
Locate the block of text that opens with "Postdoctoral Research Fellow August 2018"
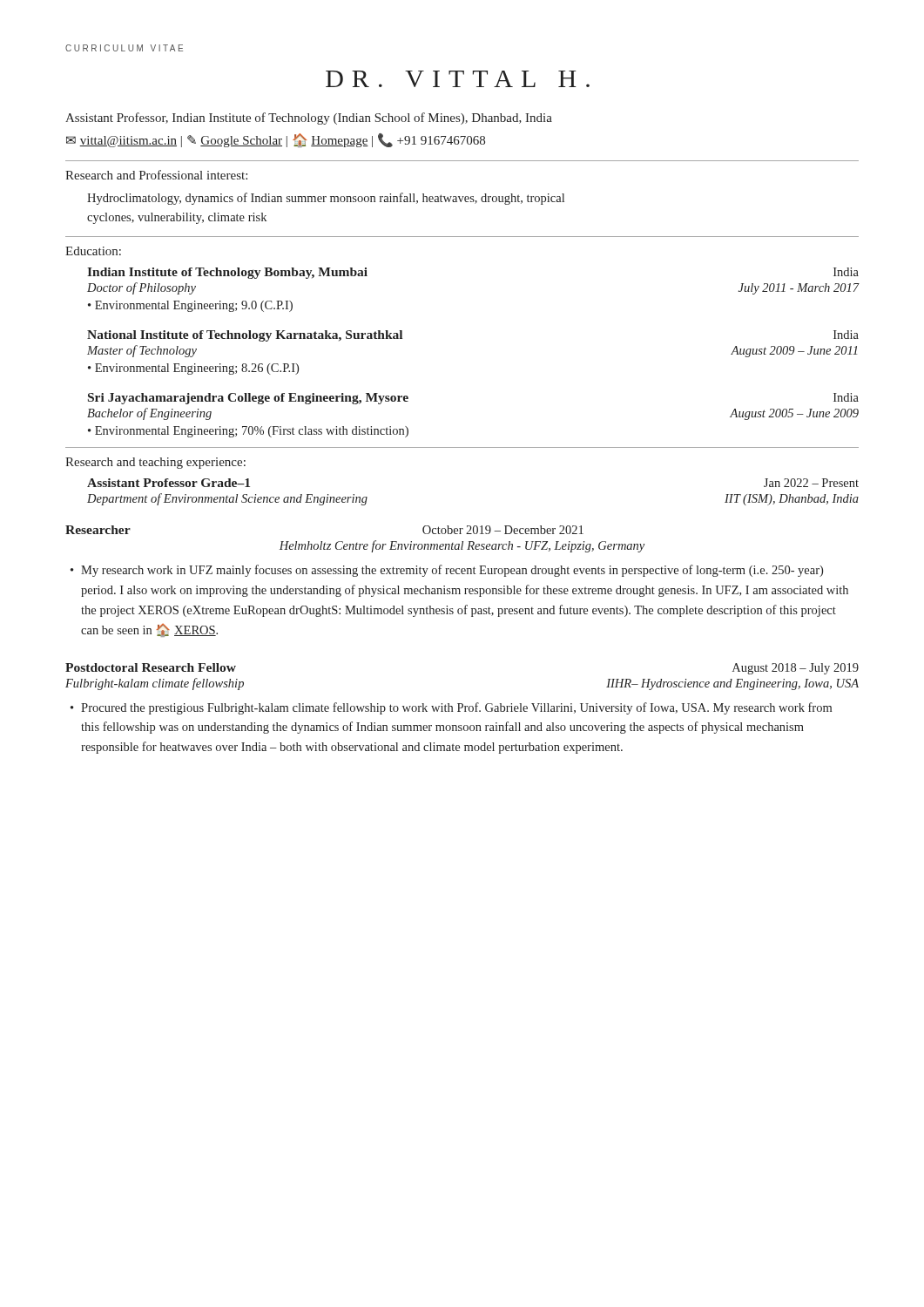pos(148,669)
